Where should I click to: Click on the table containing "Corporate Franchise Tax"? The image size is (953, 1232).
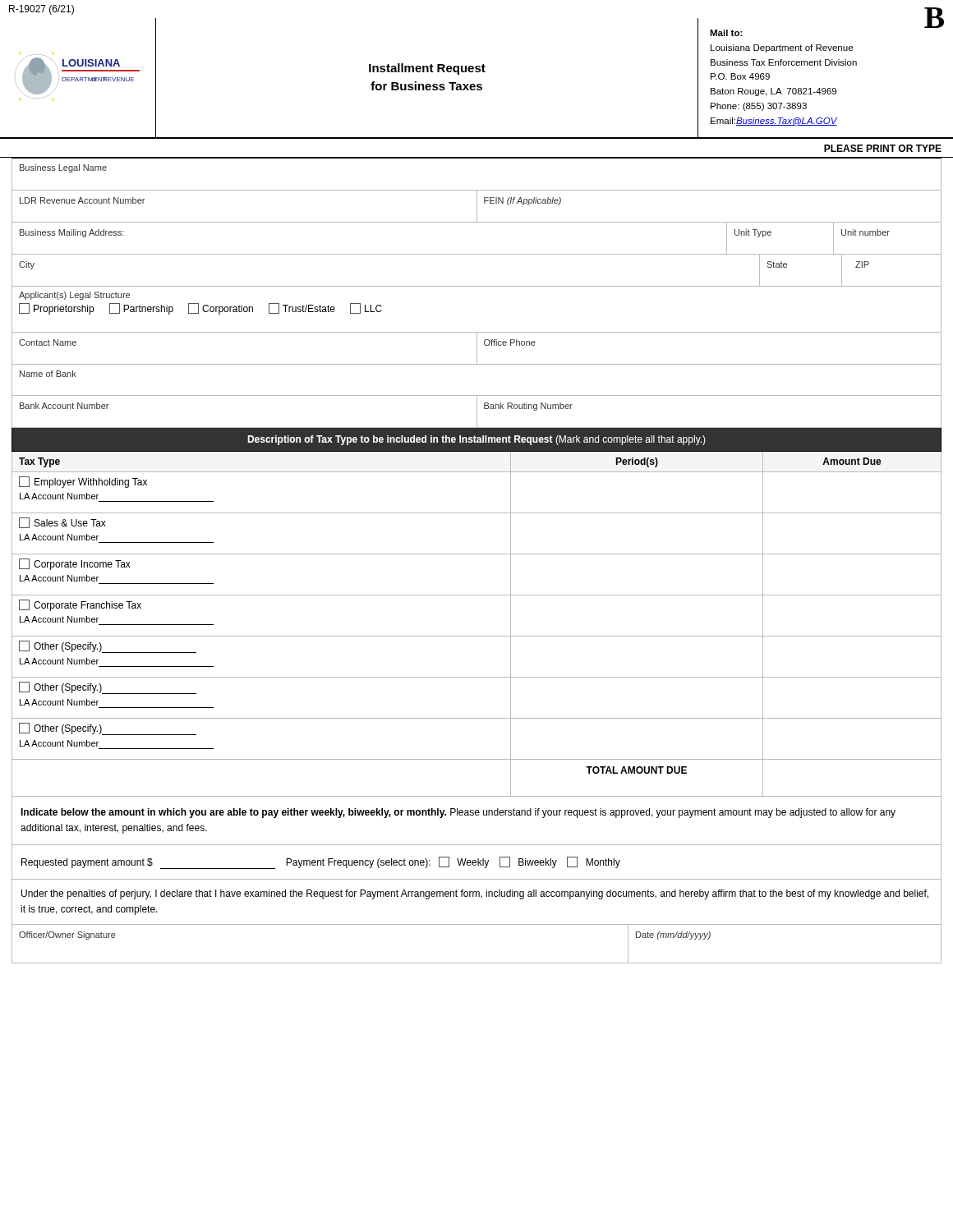pyautogui.click(x=476, y=616)
